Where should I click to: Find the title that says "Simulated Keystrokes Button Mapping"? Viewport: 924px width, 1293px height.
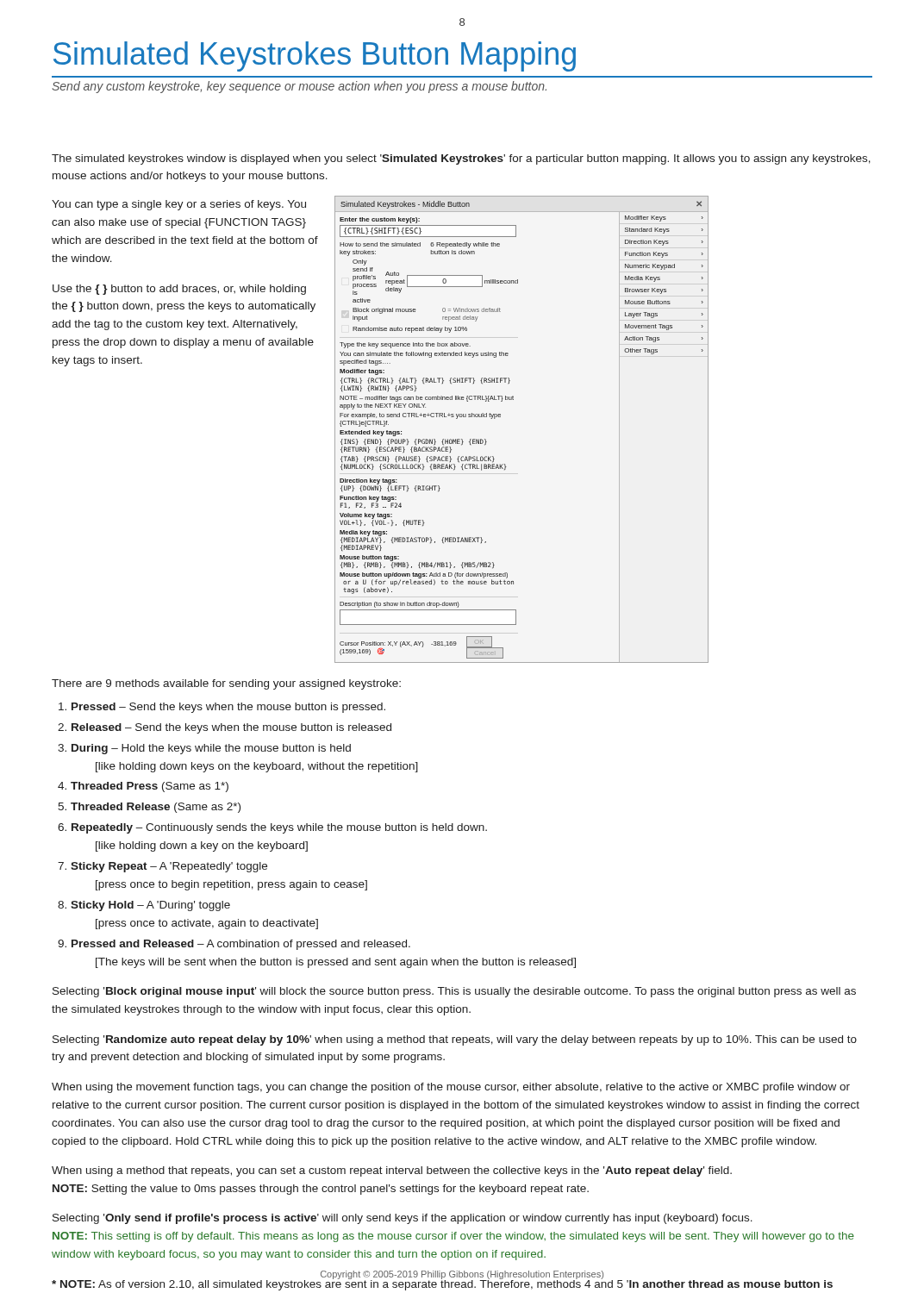pyautogui.click(x=462, y=54)
